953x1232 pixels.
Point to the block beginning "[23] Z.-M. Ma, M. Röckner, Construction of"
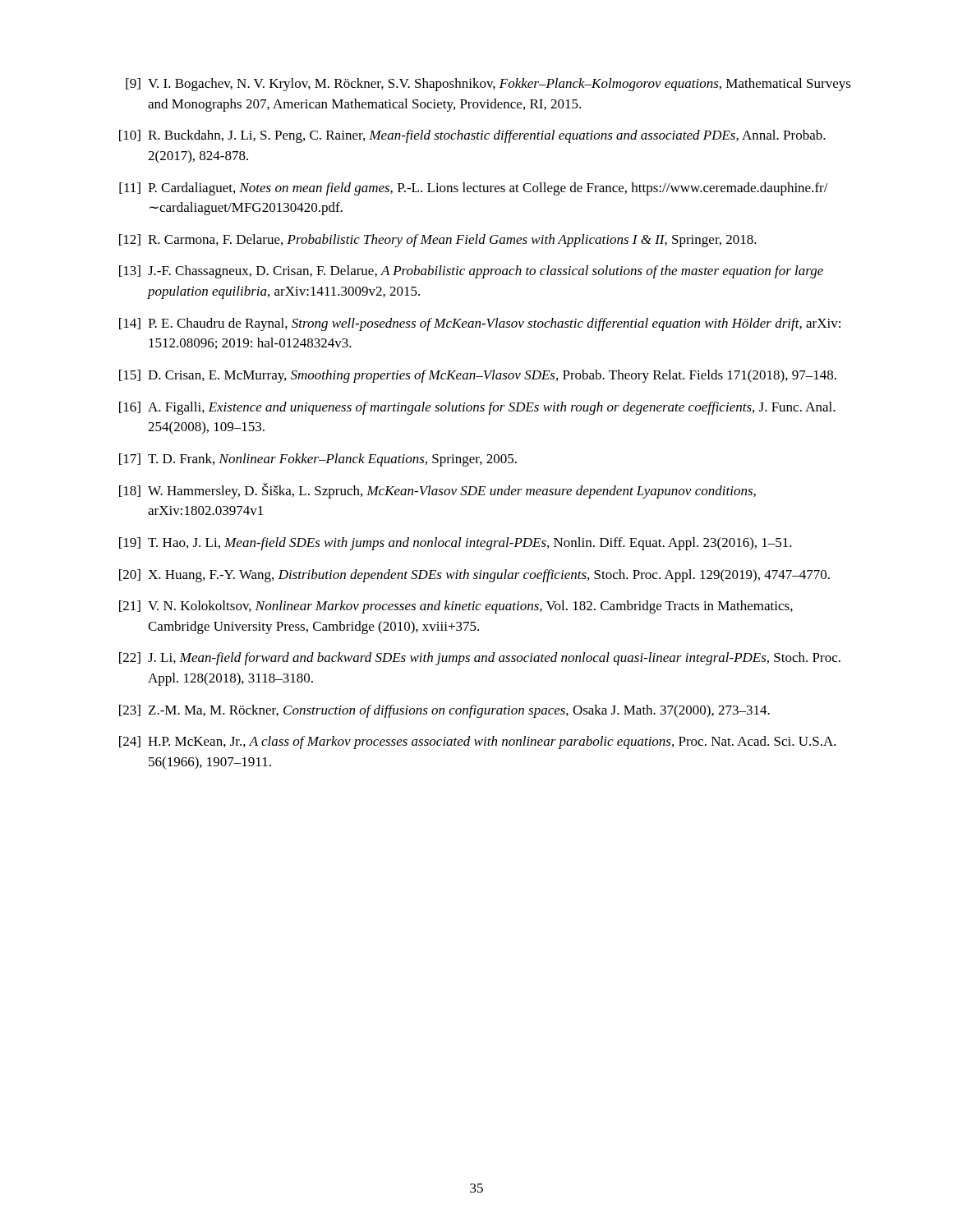pyautogui.click(x=476, y=710)
